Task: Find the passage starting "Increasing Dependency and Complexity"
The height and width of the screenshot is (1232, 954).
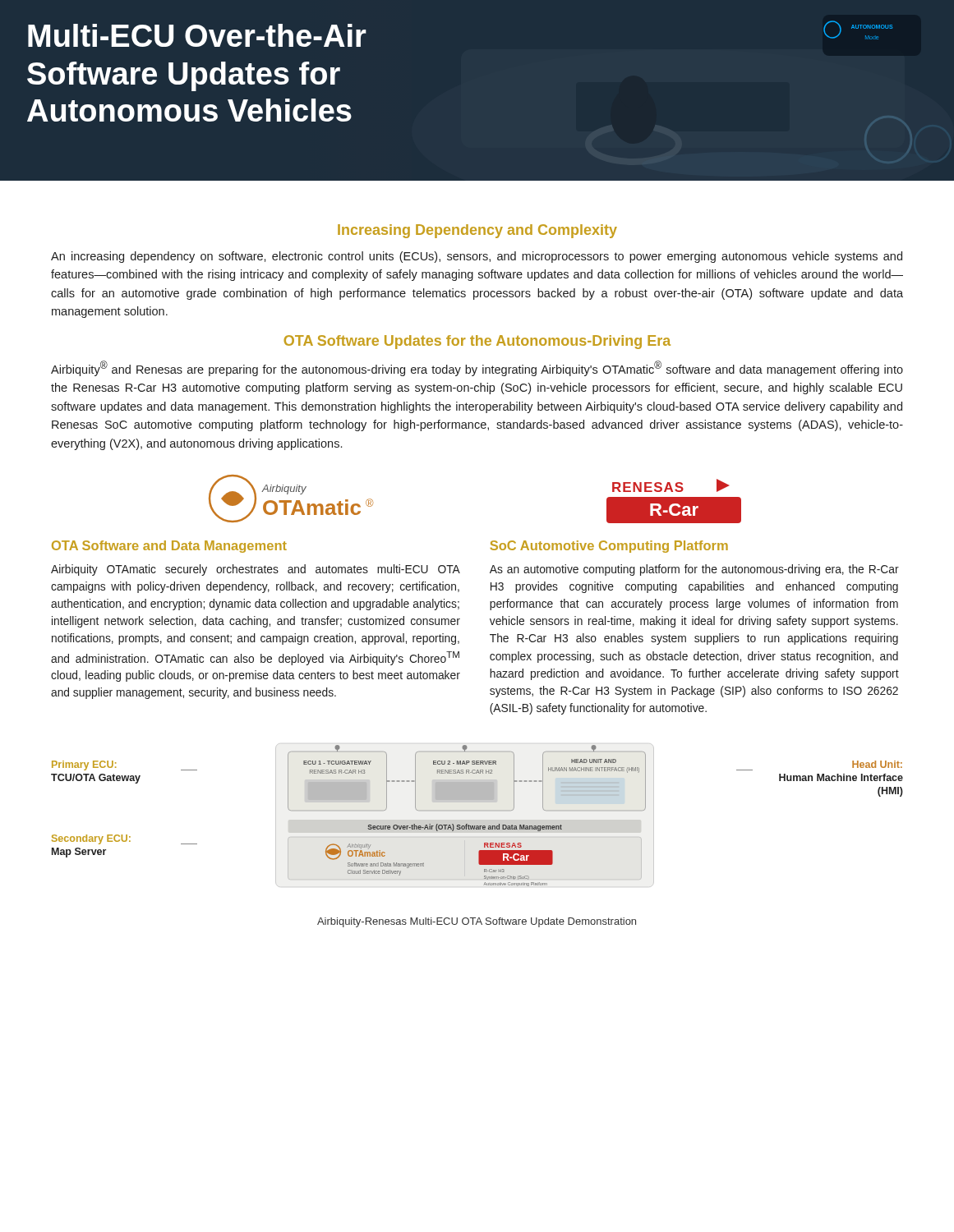Action: pyautogui.click(x=477, y=230)
